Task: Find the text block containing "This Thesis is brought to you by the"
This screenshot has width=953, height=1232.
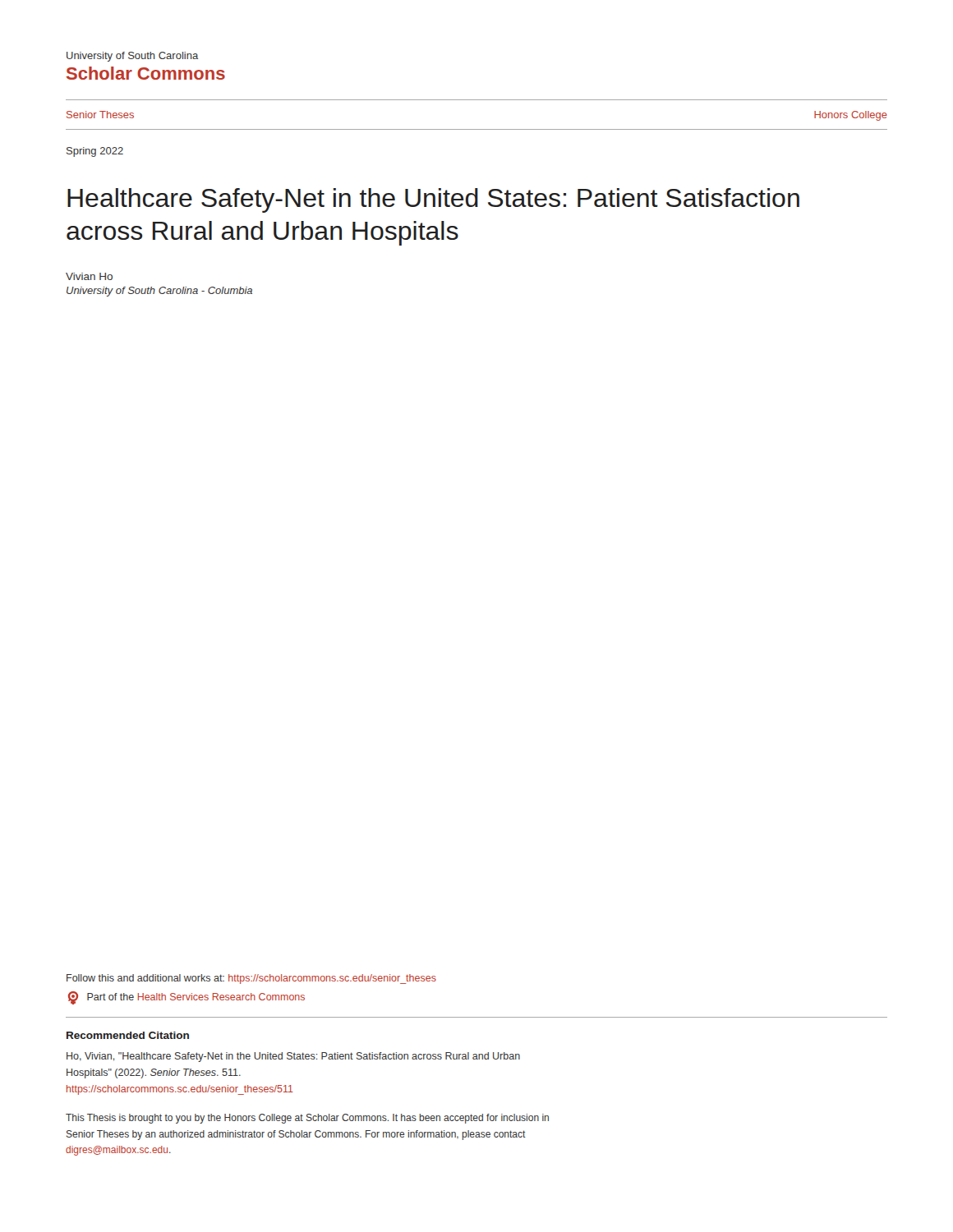Action: click(x=308, y=1134)
